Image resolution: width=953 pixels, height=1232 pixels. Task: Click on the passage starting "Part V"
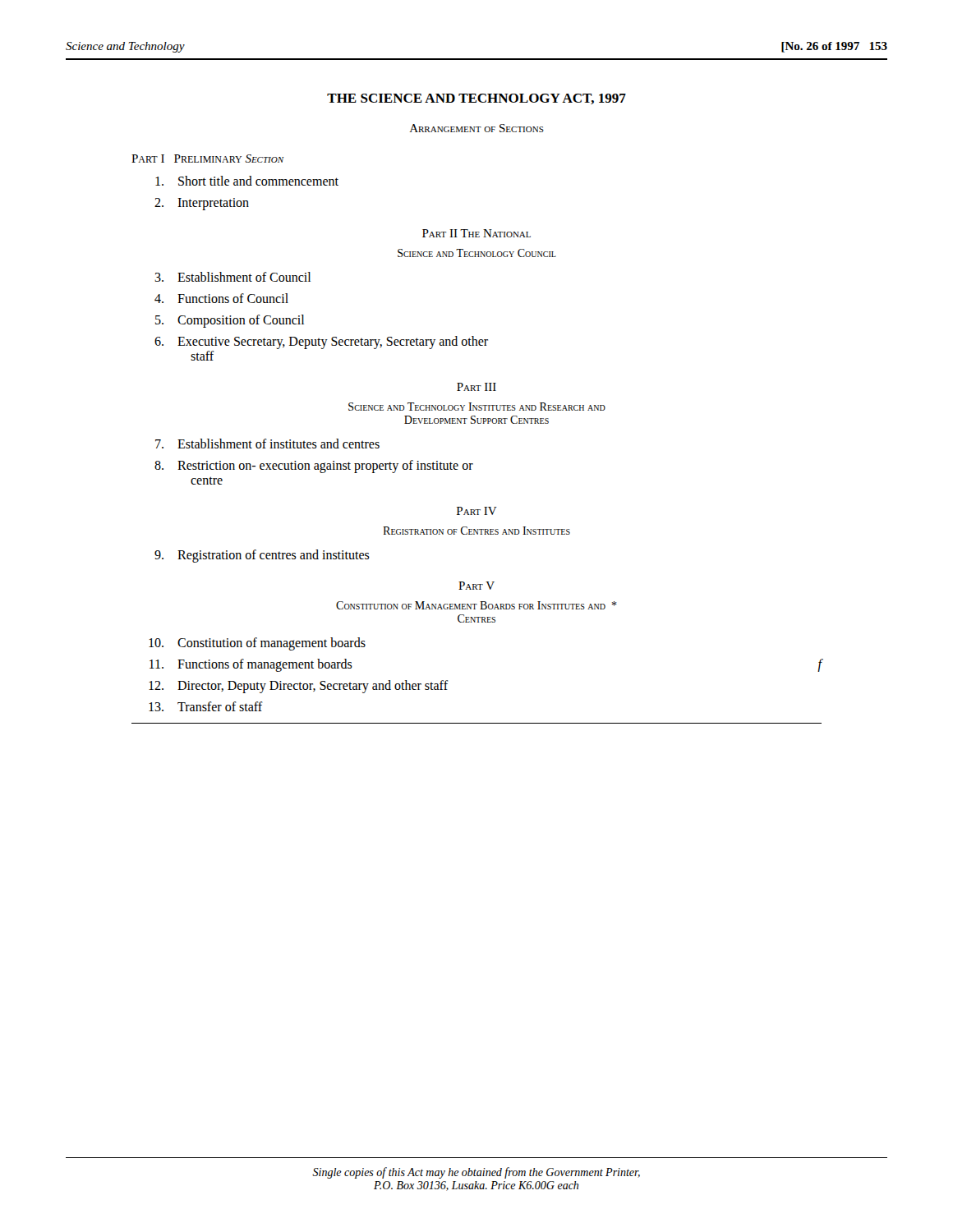[476, 586]
